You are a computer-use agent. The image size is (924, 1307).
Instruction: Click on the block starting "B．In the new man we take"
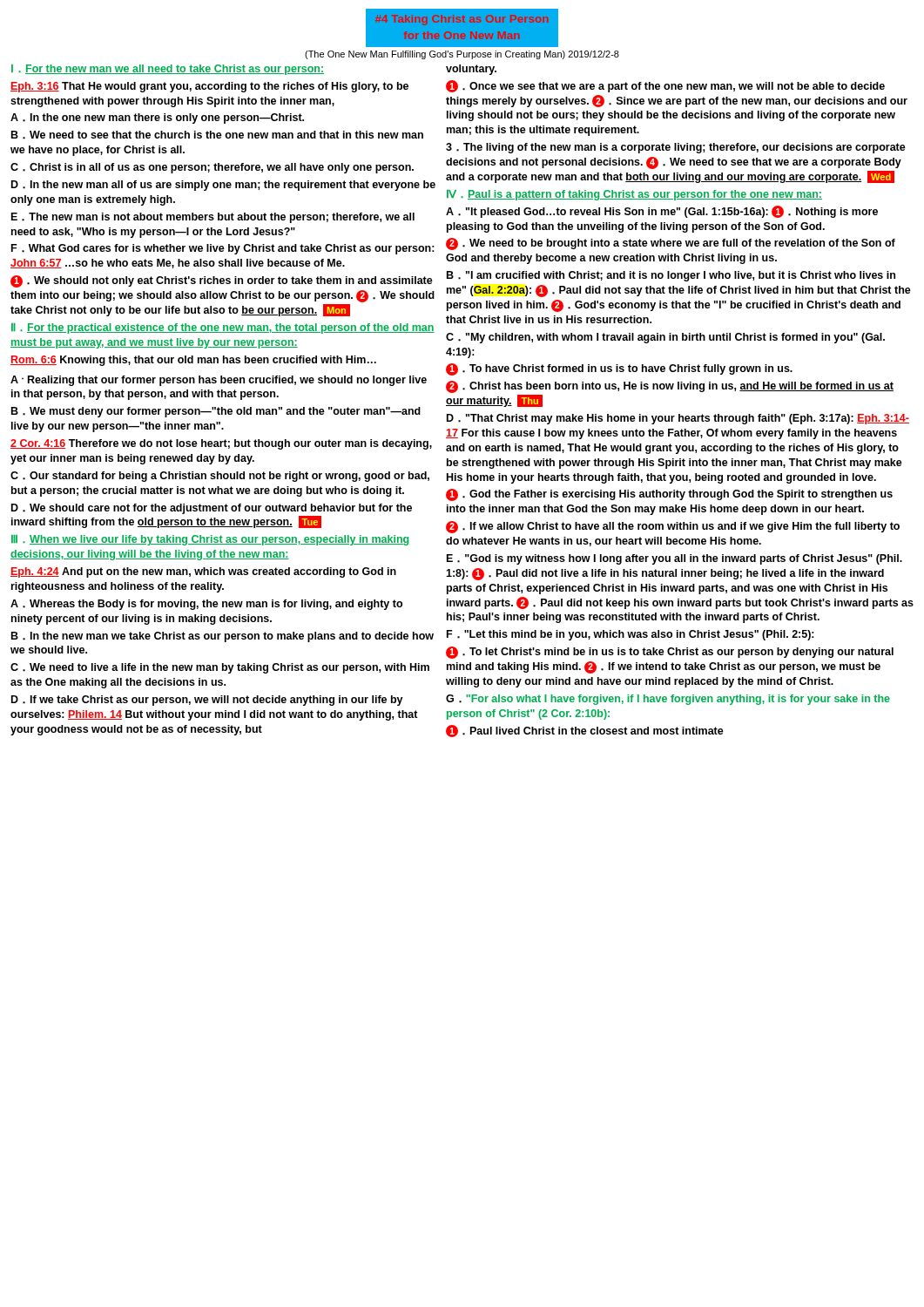tap(224, 643)
